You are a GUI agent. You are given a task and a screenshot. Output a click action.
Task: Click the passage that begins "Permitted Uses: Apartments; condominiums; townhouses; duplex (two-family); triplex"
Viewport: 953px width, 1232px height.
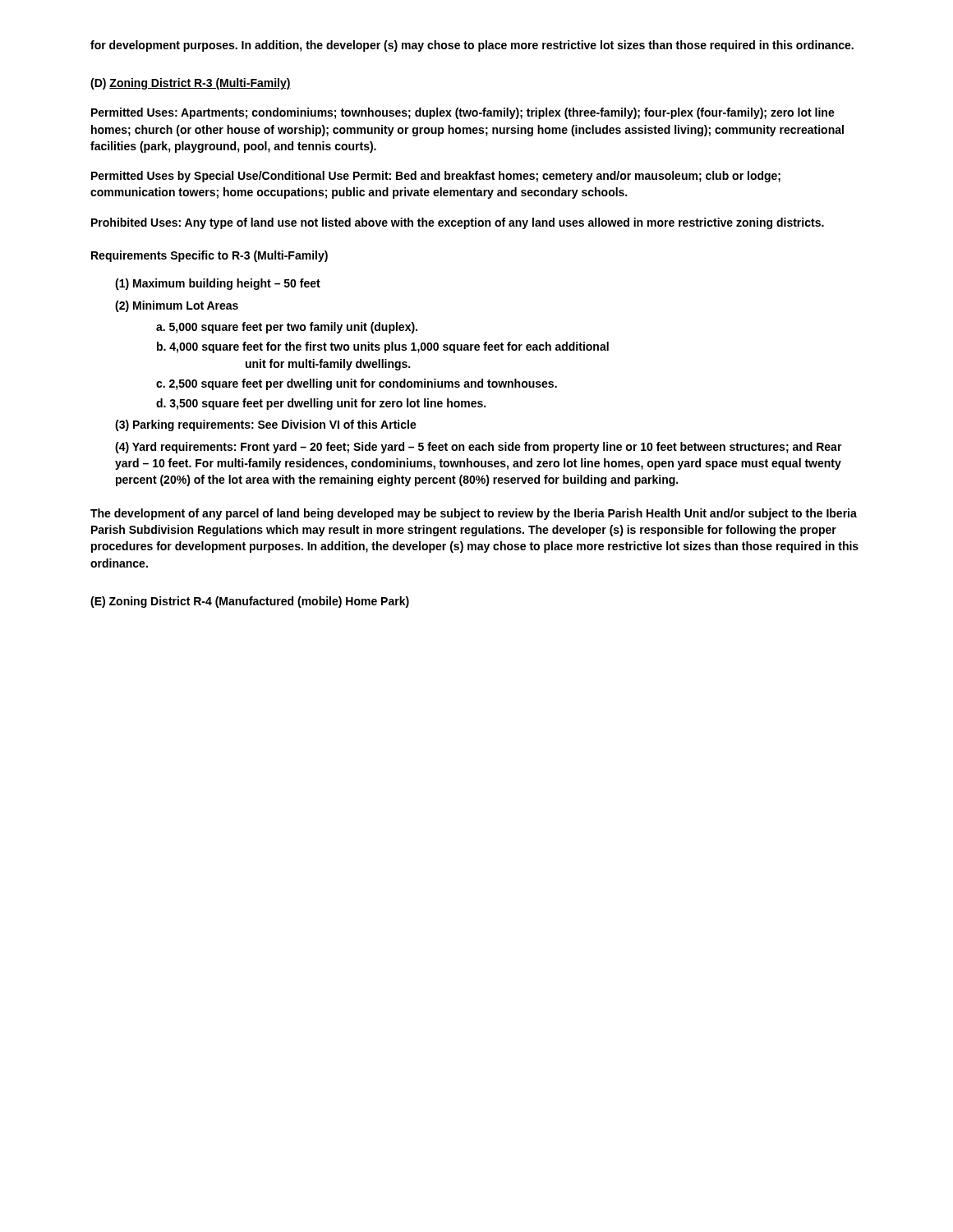pyautogui.click(x=467, y=129)
